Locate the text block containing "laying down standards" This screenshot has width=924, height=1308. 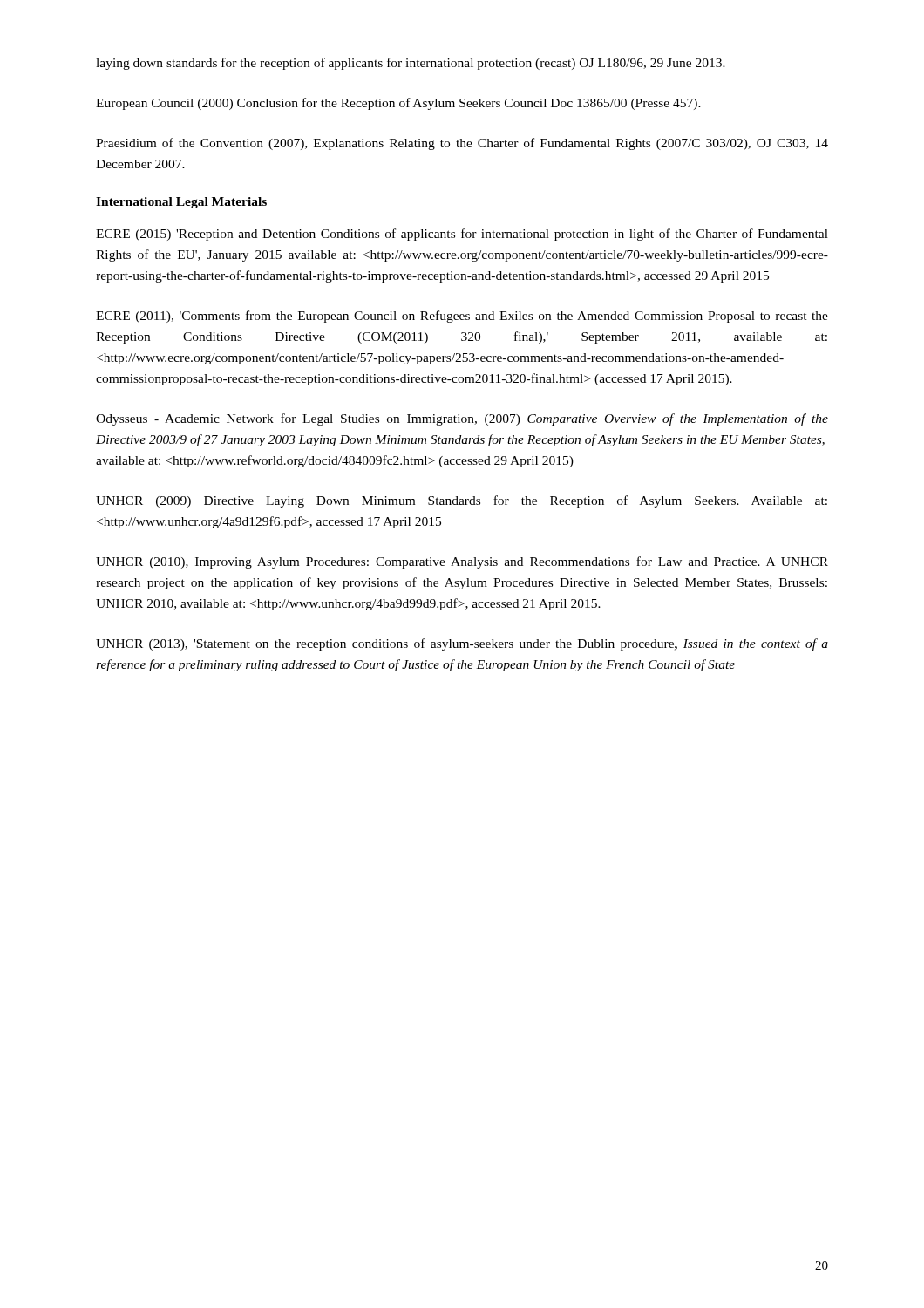click(411, 62)
